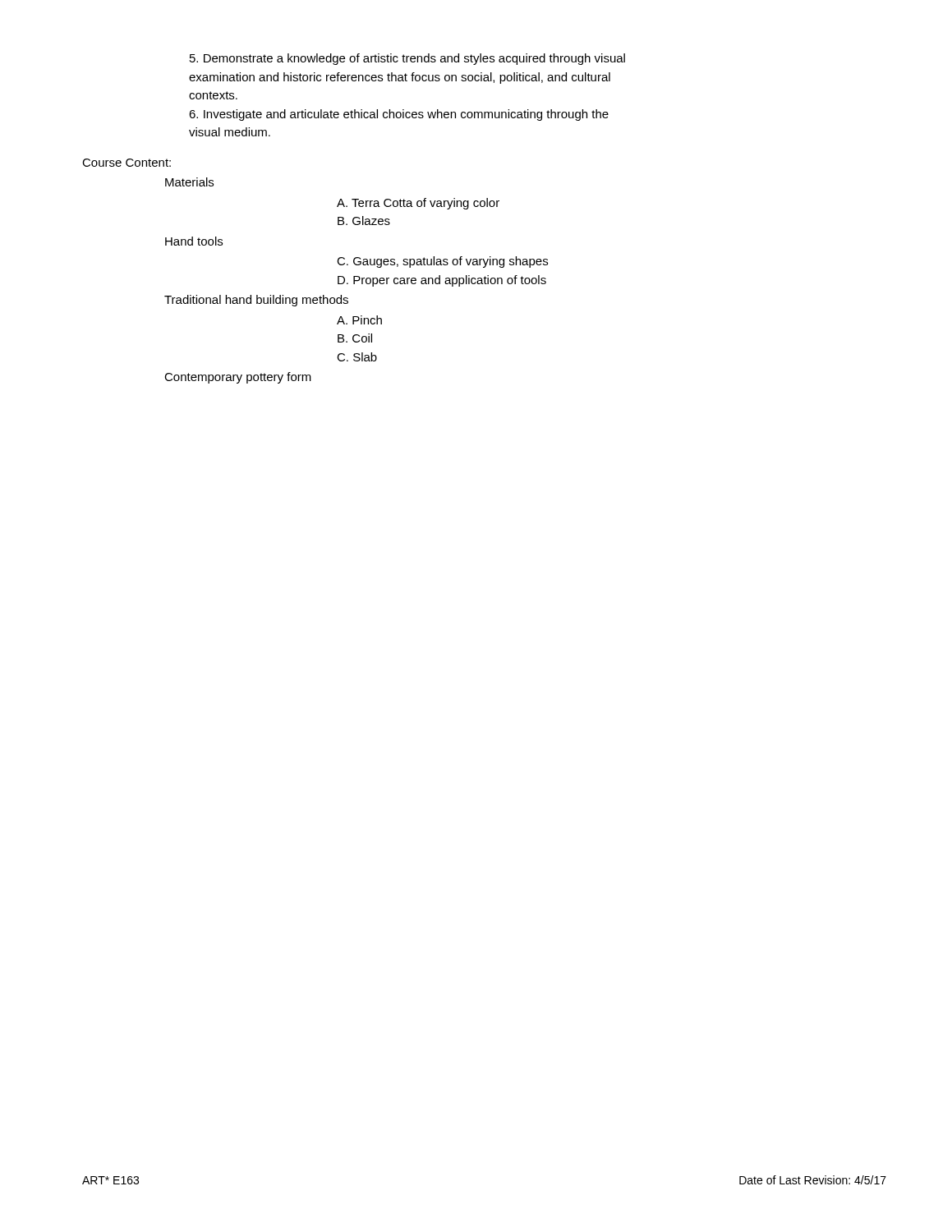This screenshot has height=1232, width=952.
Task: Where does it say "C. Slab"?
Action: point(357,357)
